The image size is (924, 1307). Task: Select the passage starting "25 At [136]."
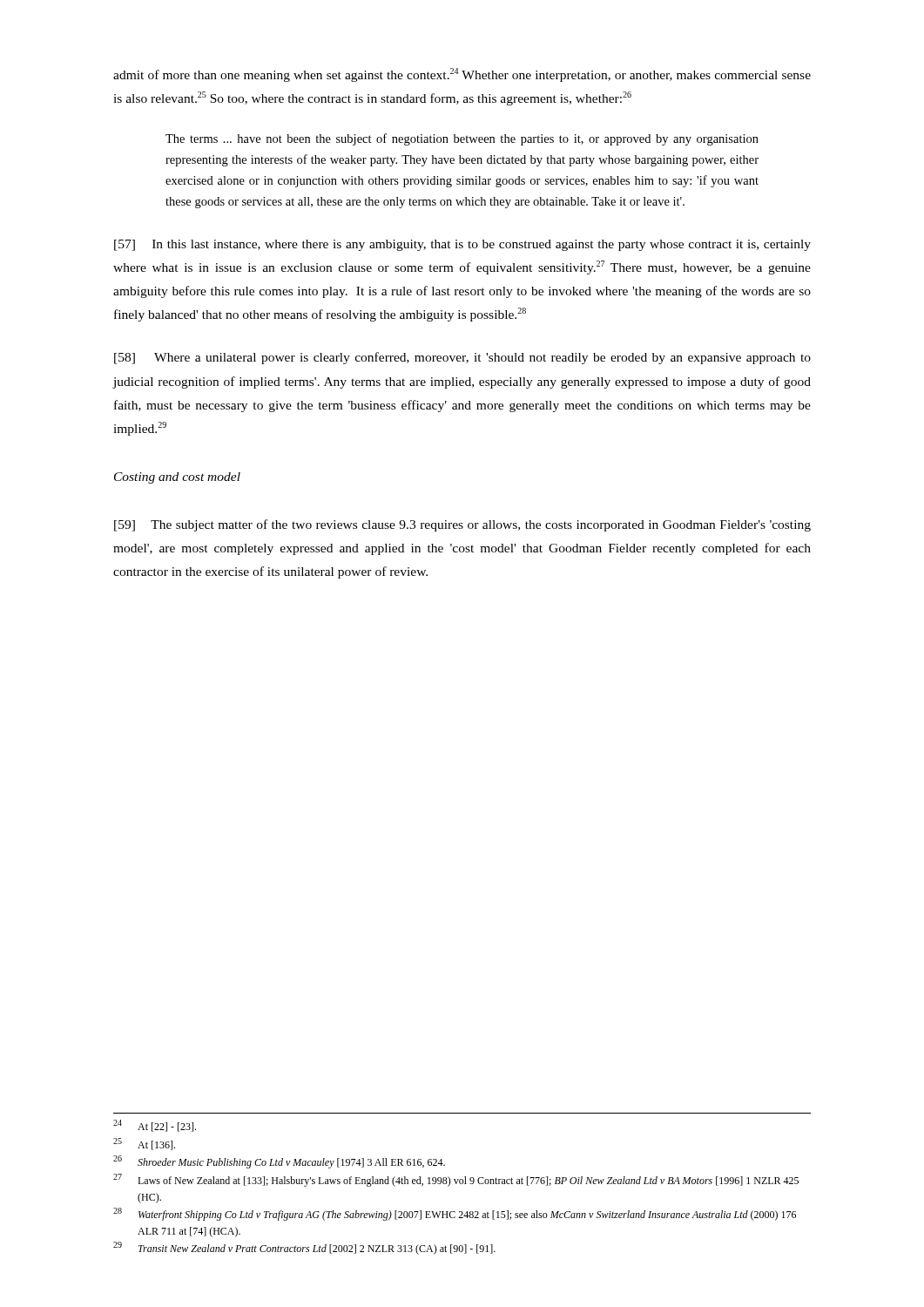tap(144, 1144)
